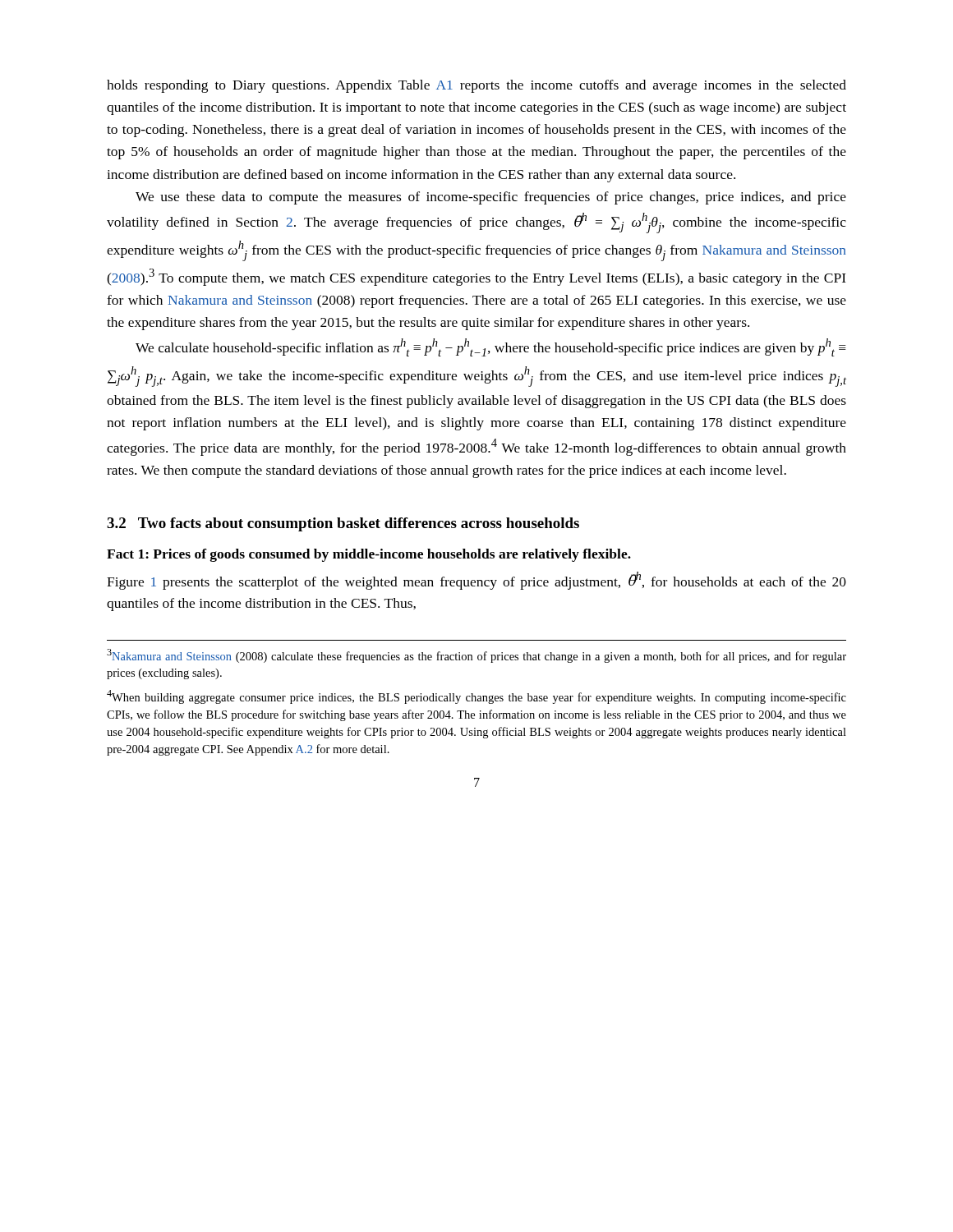
Task: Locate the region starting "Figure 1 presents the scatterplot of the weighted"
Action: click(x=476, y=591)
